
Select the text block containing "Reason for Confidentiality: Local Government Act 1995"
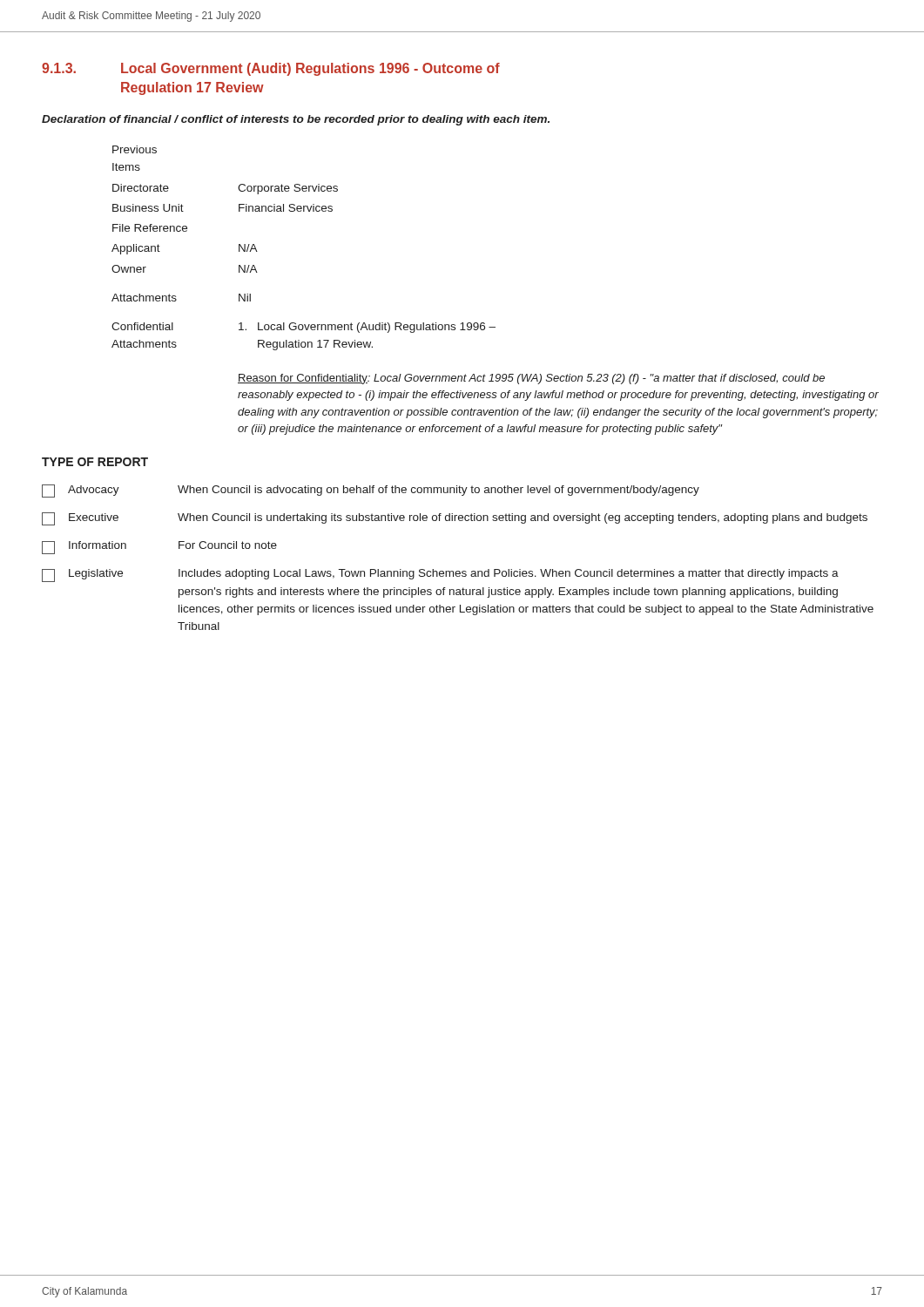click(558, 403)
